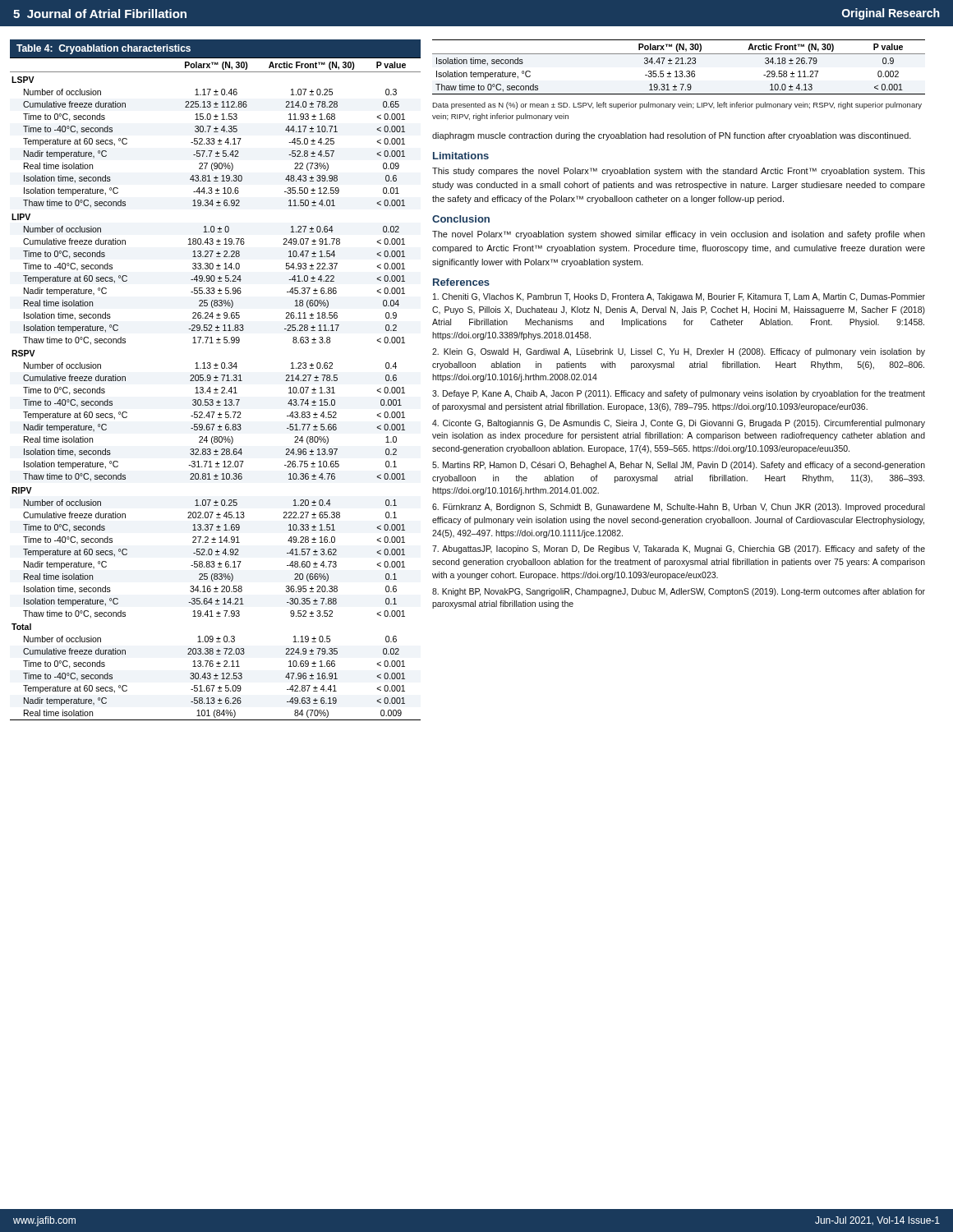Navigate to the text block starting "5. Martins RP, Hamon D, Césari O,"

pos(679,478)
